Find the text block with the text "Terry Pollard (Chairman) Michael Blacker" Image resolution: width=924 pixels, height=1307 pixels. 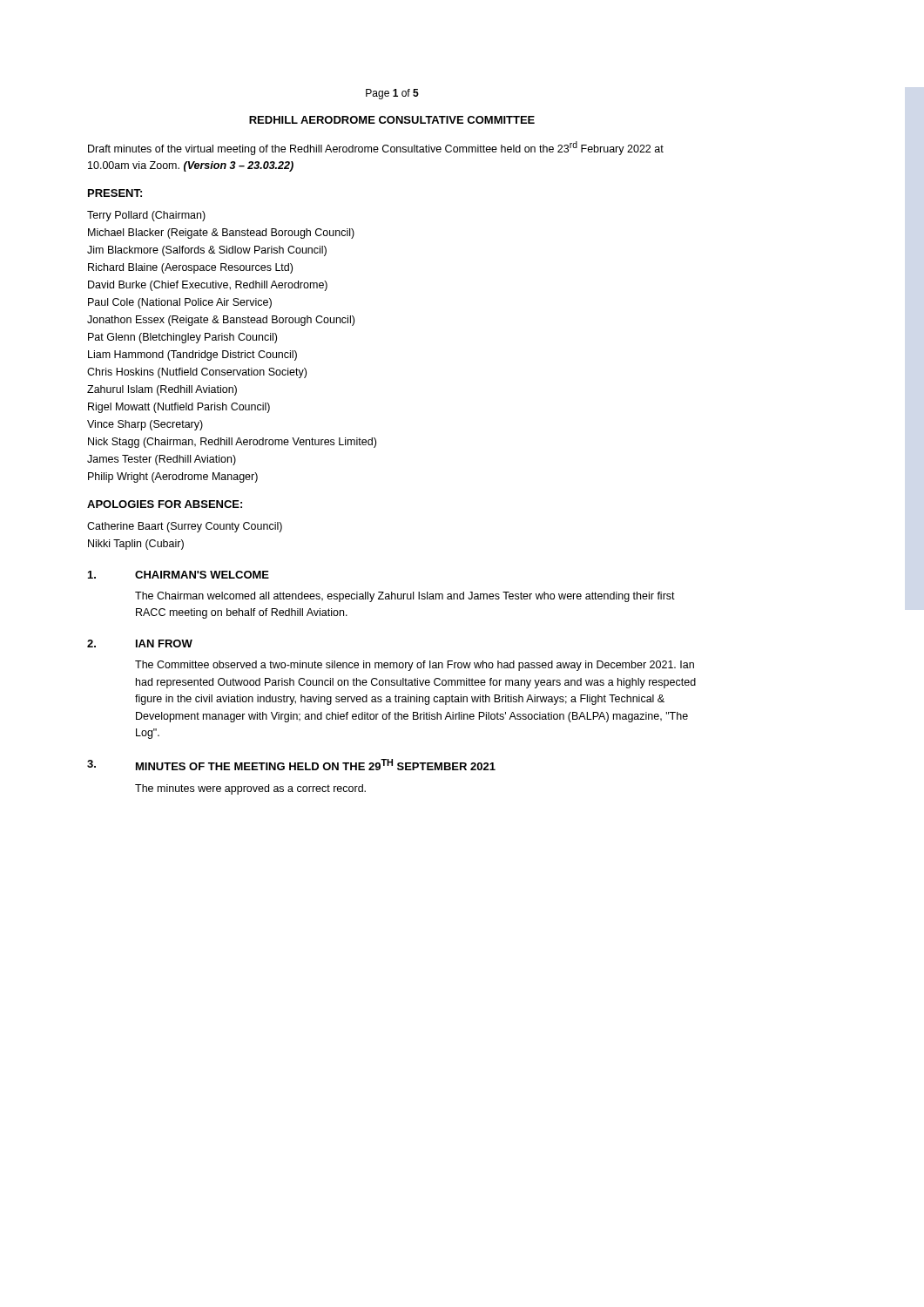pos(232,346)
